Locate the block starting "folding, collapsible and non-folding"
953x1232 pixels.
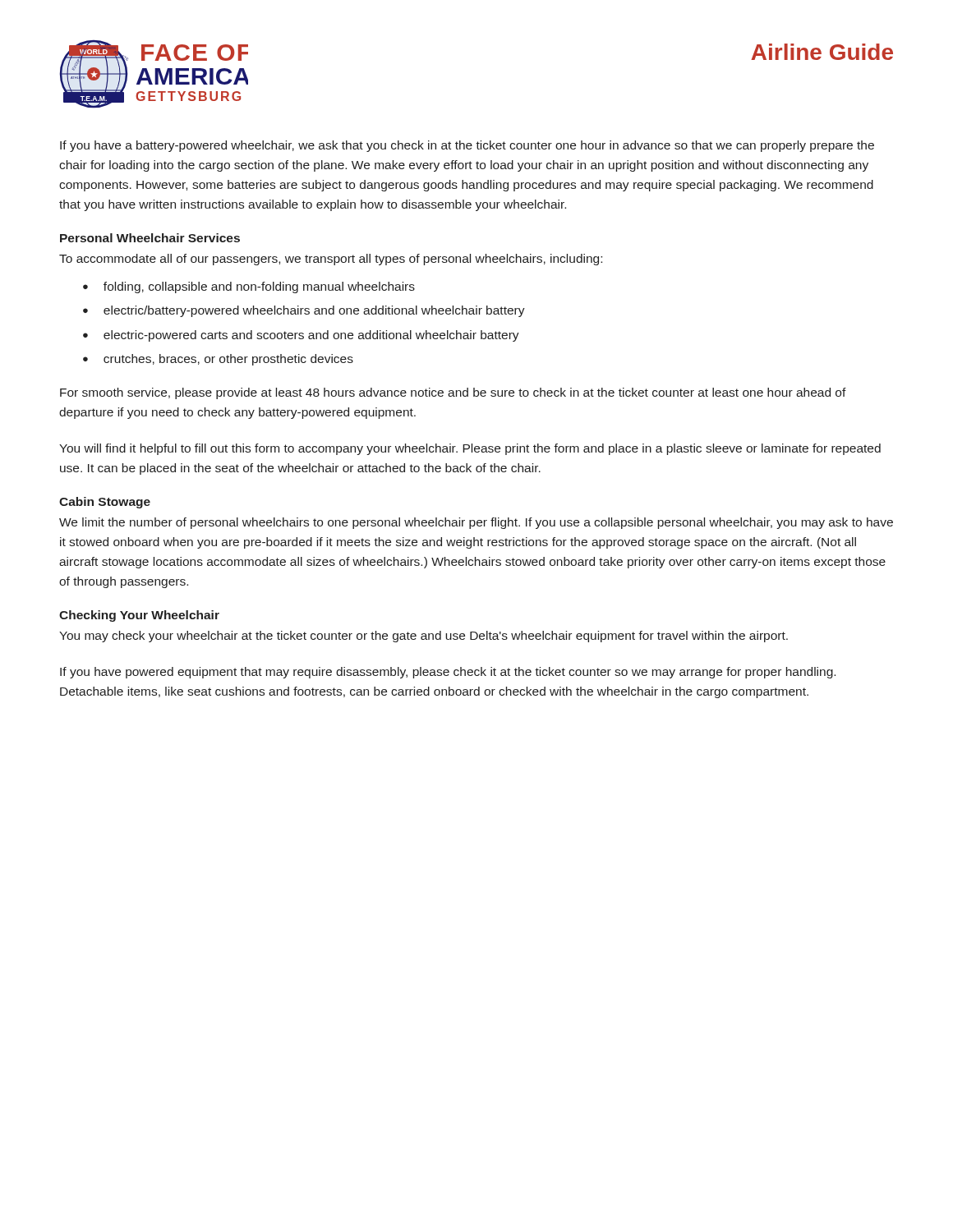click(x=259, y=286)
